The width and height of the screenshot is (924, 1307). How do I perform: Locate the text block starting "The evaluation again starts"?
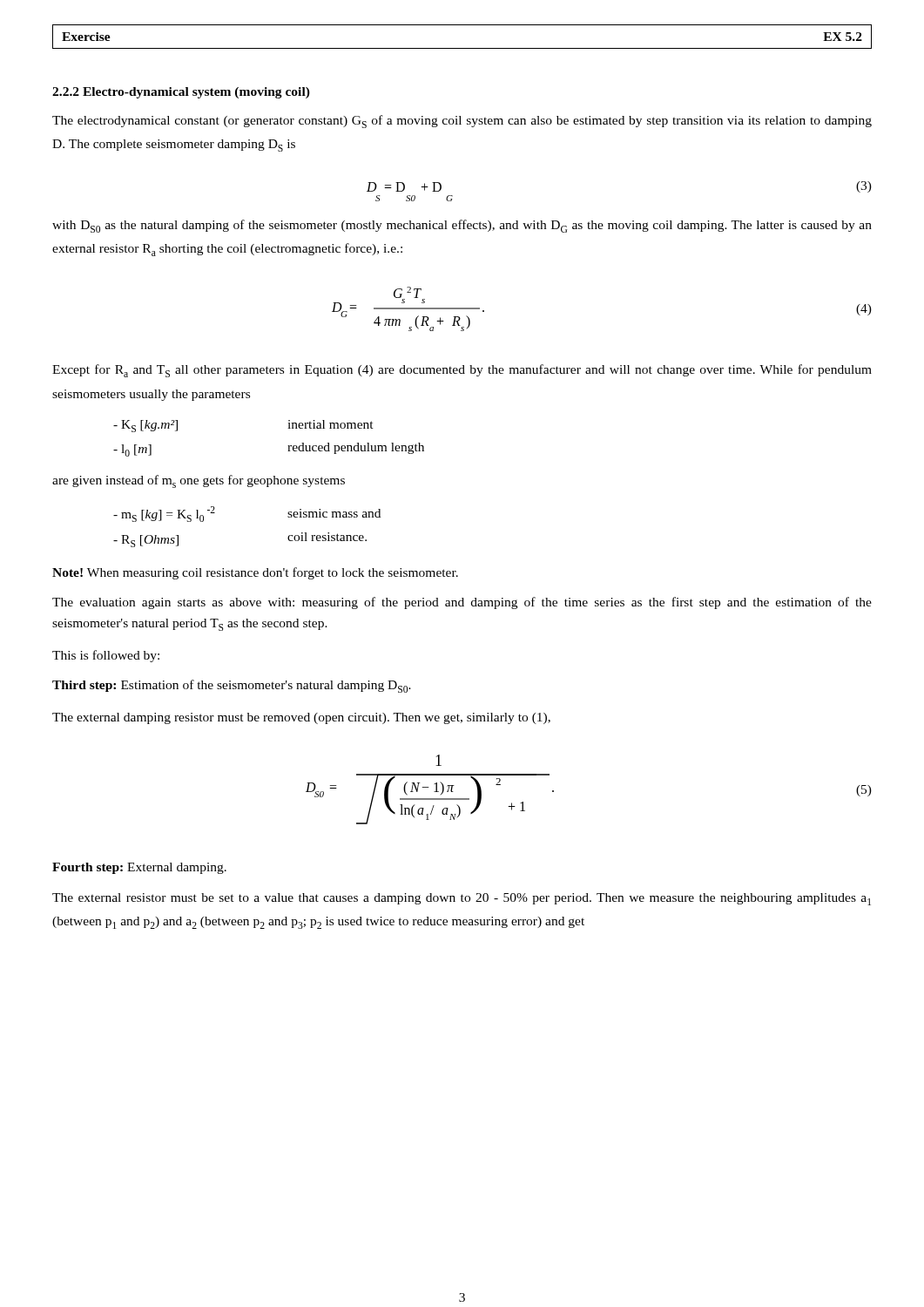(462, 614)
